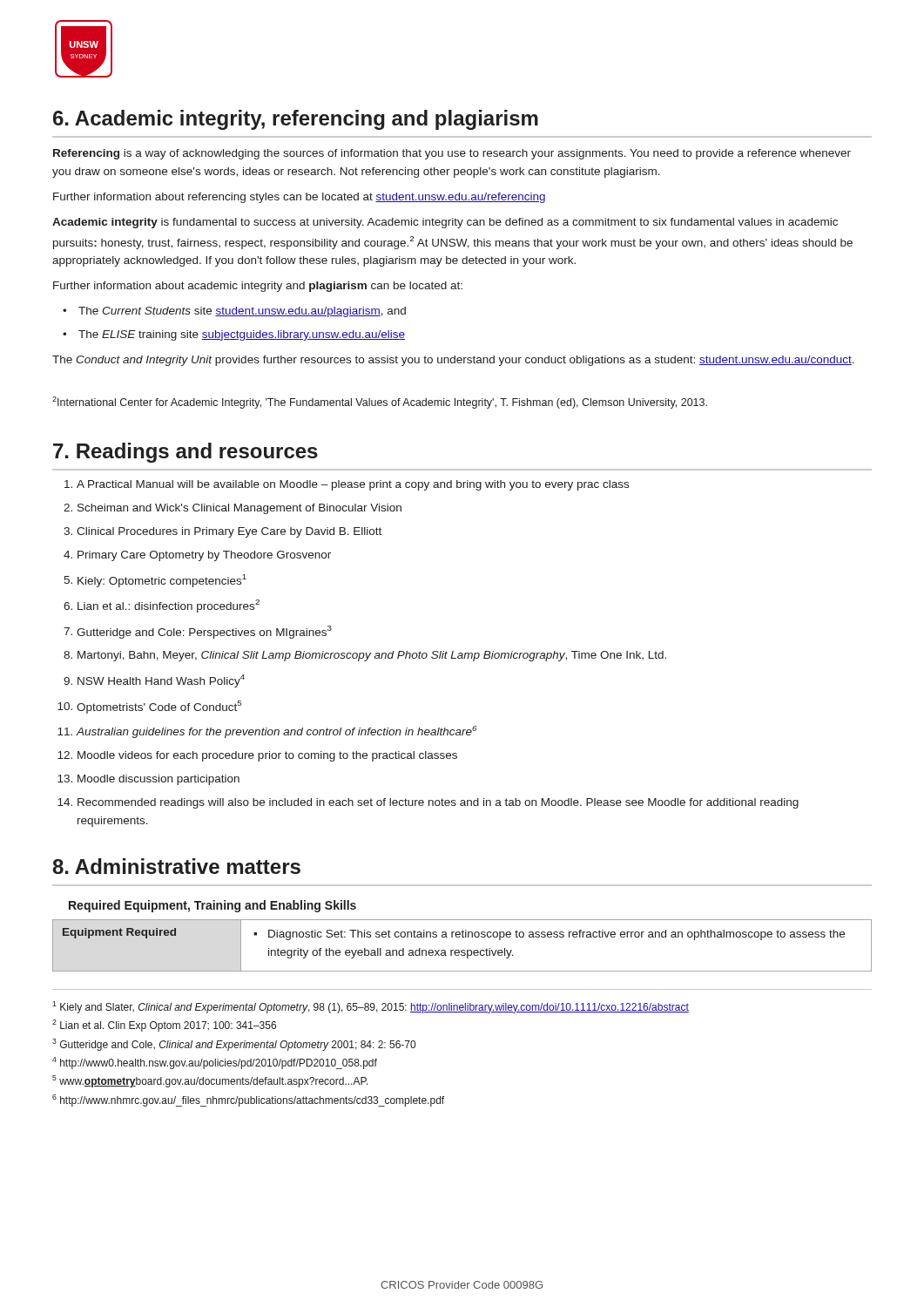Find "Kiely: Optometric competencies1" on this page
924x1307 pixels.
(155, 581)
